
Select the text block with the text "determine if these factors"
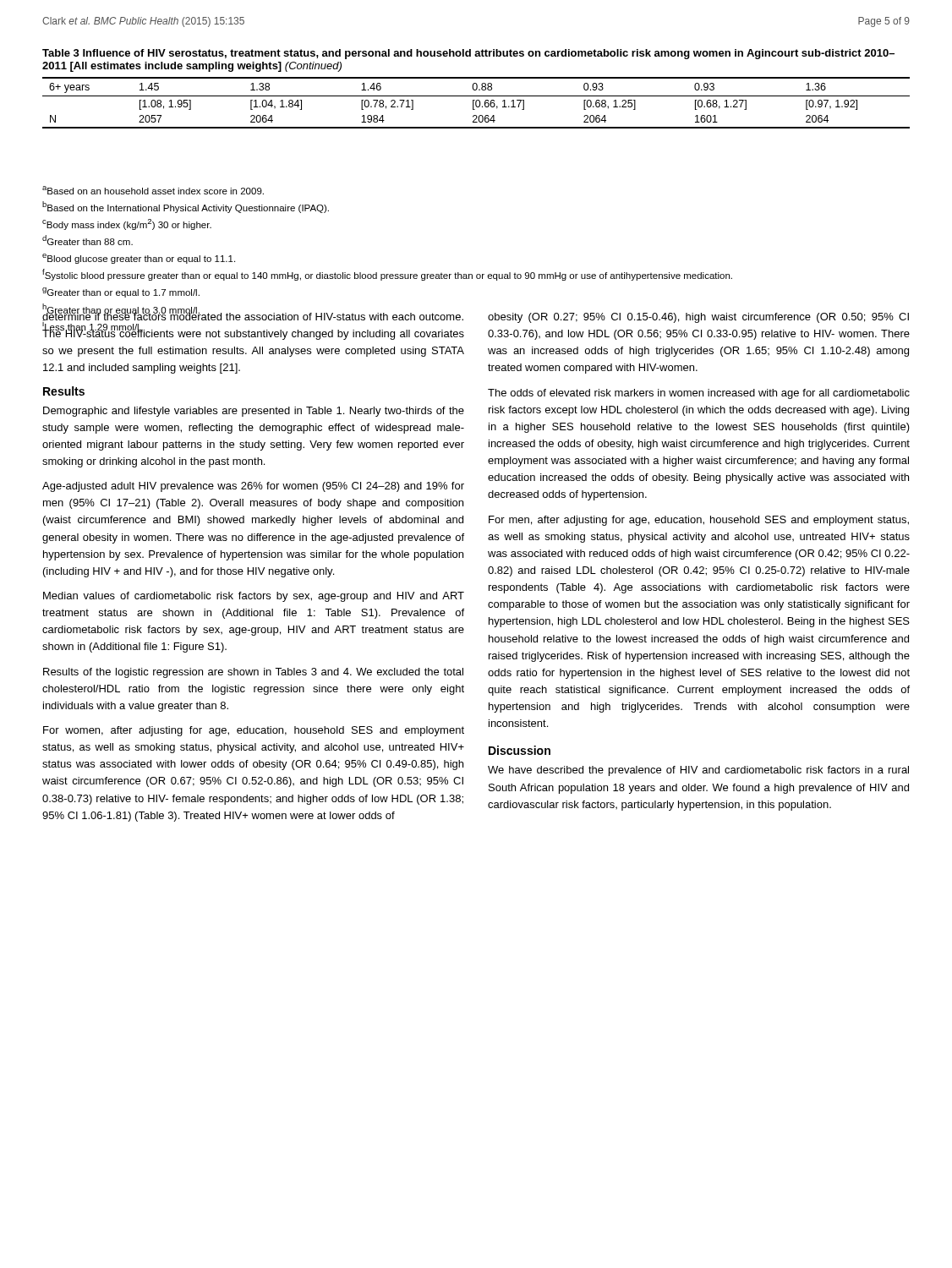[253, 343]
